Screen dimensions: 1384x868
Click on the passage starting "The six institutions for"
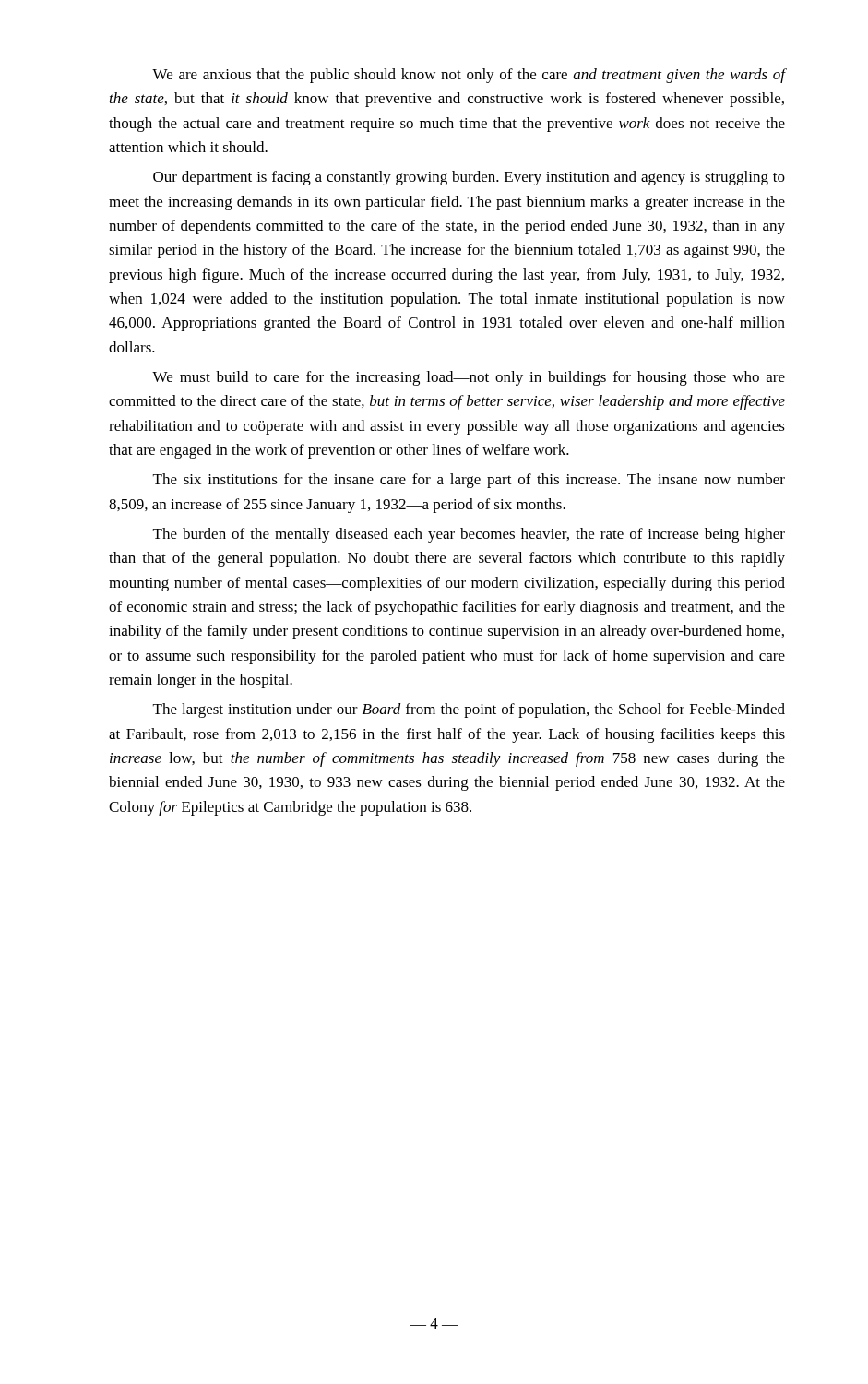(447, 492)
